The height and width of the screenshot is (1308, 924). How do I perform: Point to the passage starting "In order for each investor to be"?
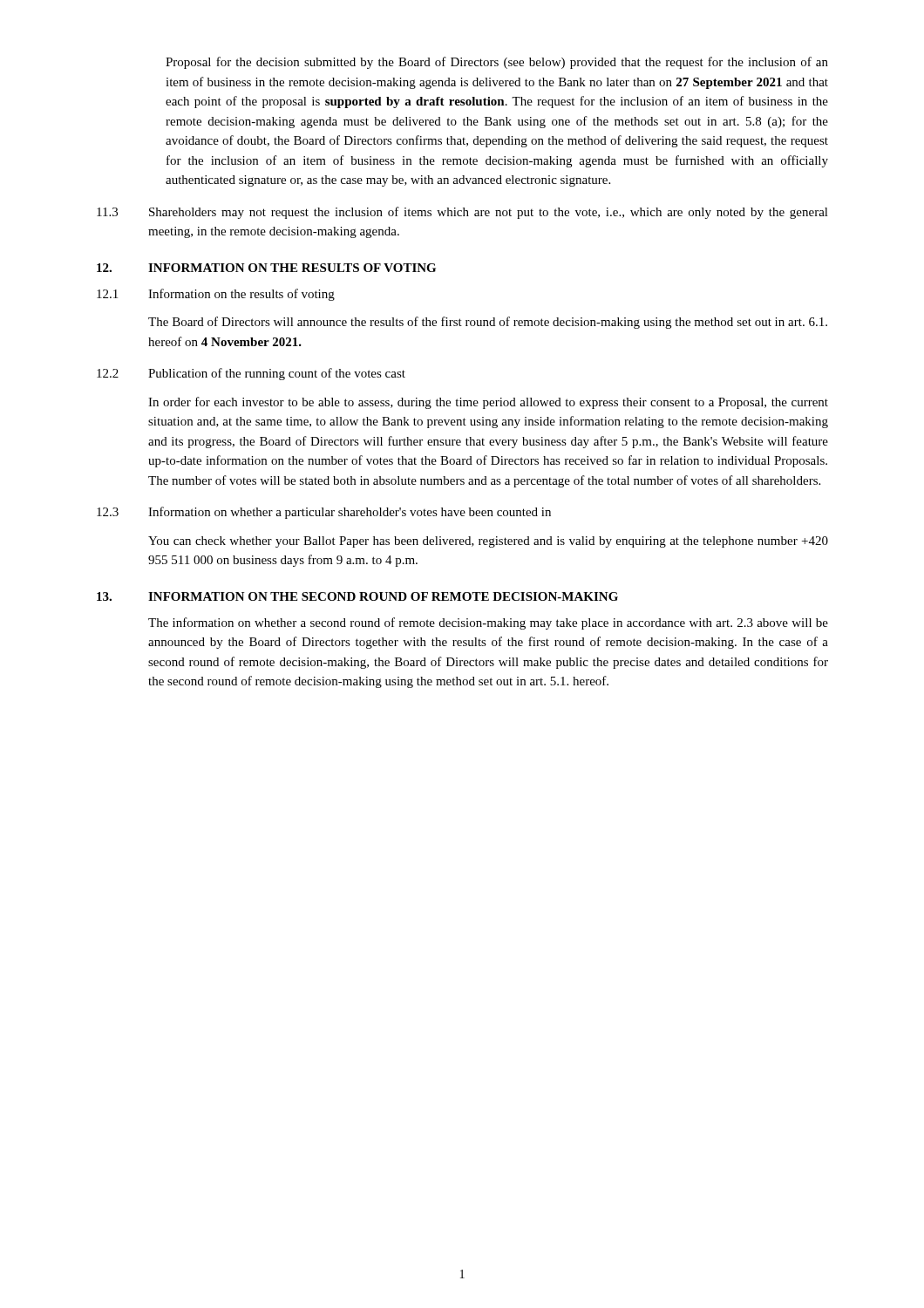(x=488, y=441)
